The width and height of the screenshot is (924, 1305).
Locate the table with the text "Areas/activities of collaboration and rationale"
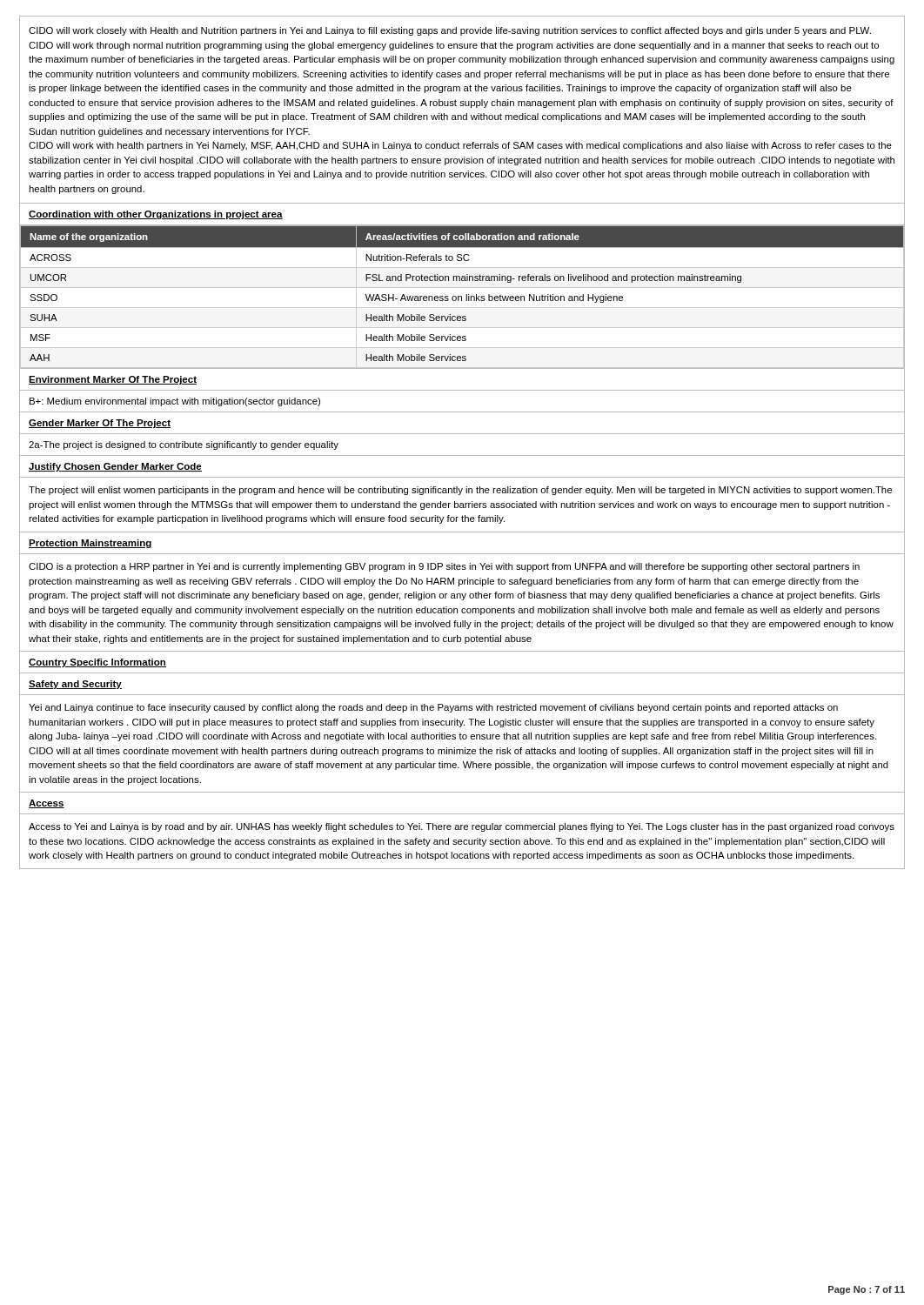point(462,297)
